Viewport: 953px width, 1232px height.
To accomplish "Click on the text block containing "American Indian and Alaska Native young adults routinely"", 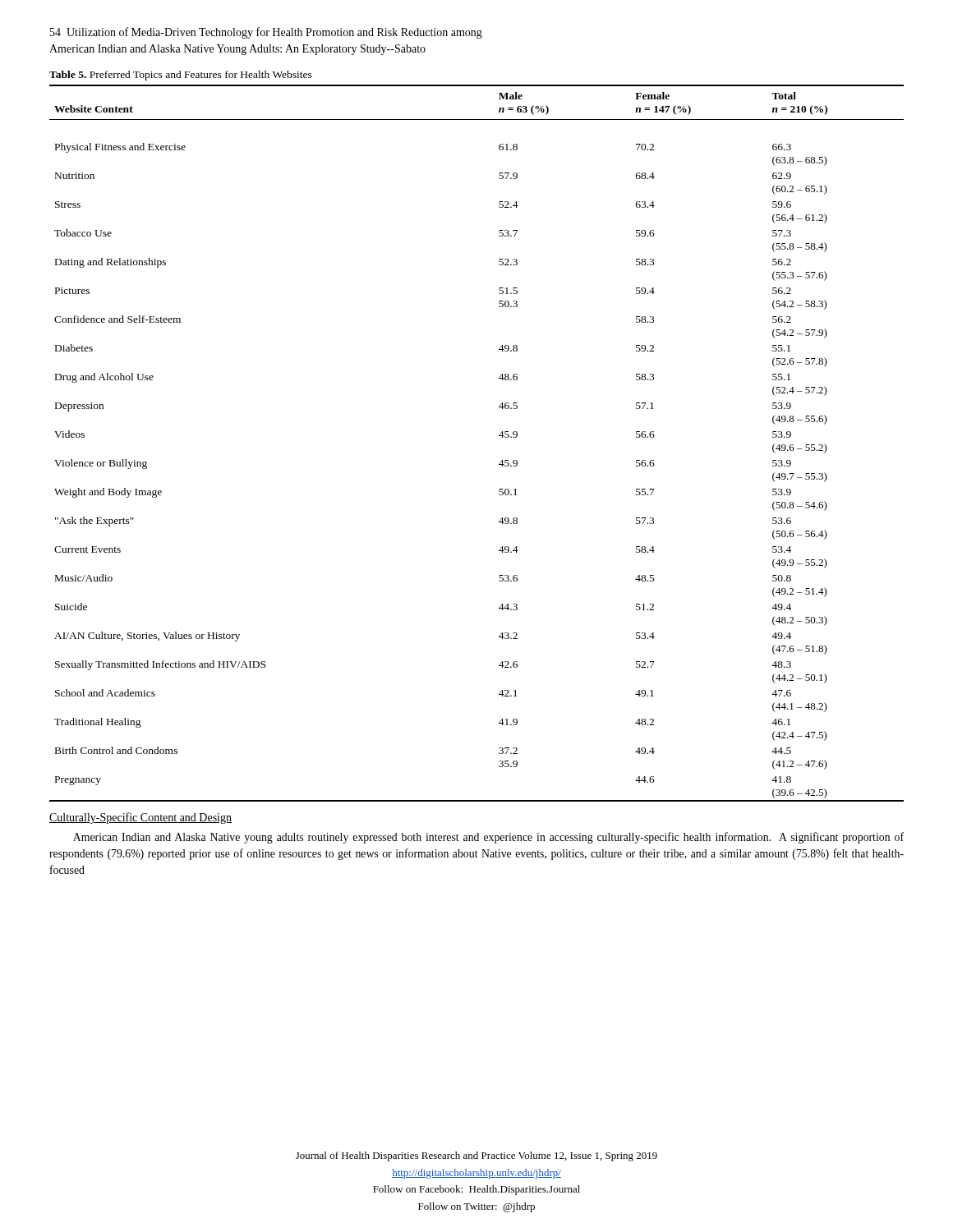I will (x=476, y=854).
